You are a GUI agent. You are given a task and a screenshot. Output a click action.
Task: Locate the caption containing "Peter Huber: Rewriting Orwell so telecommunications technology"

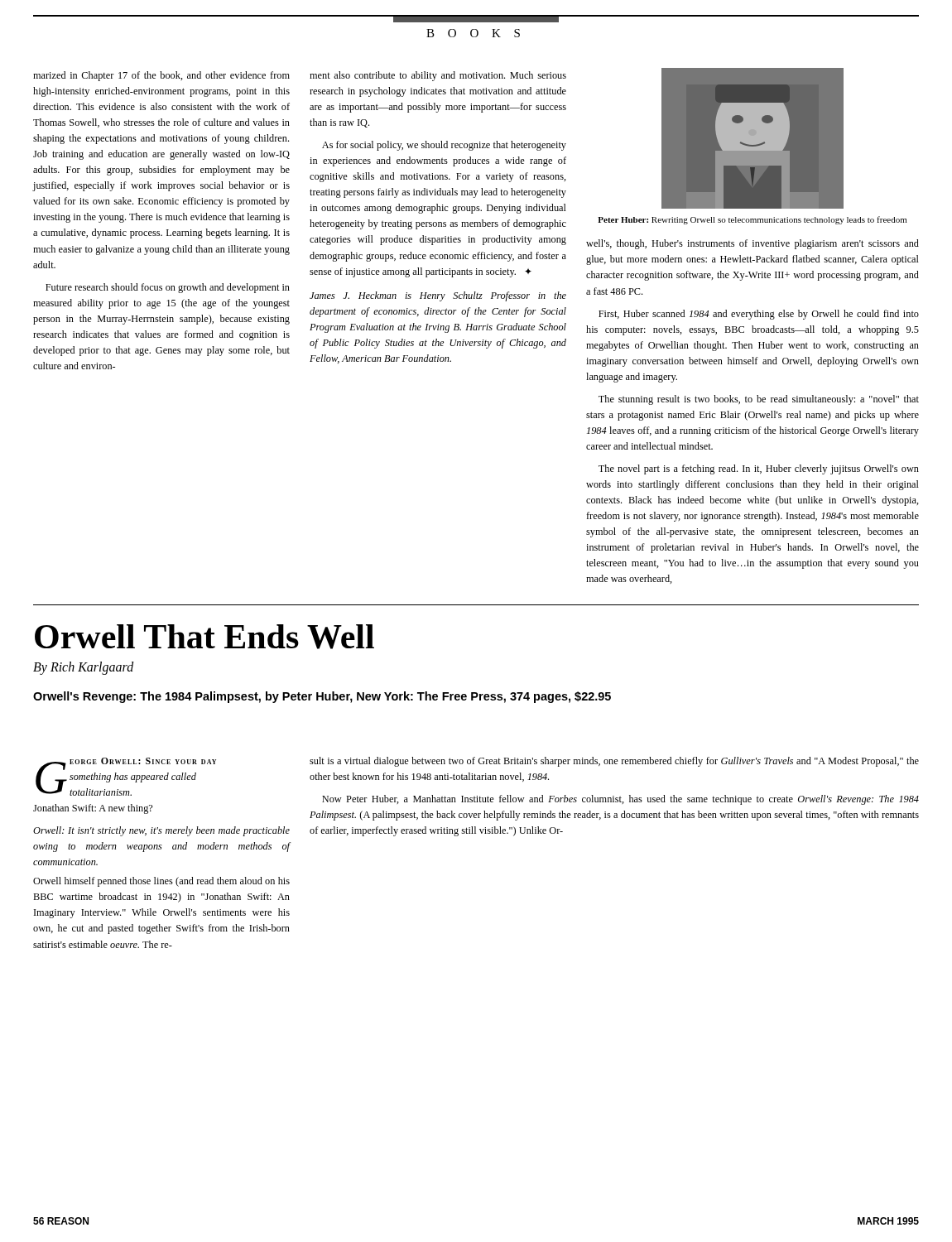coord(753,219)
